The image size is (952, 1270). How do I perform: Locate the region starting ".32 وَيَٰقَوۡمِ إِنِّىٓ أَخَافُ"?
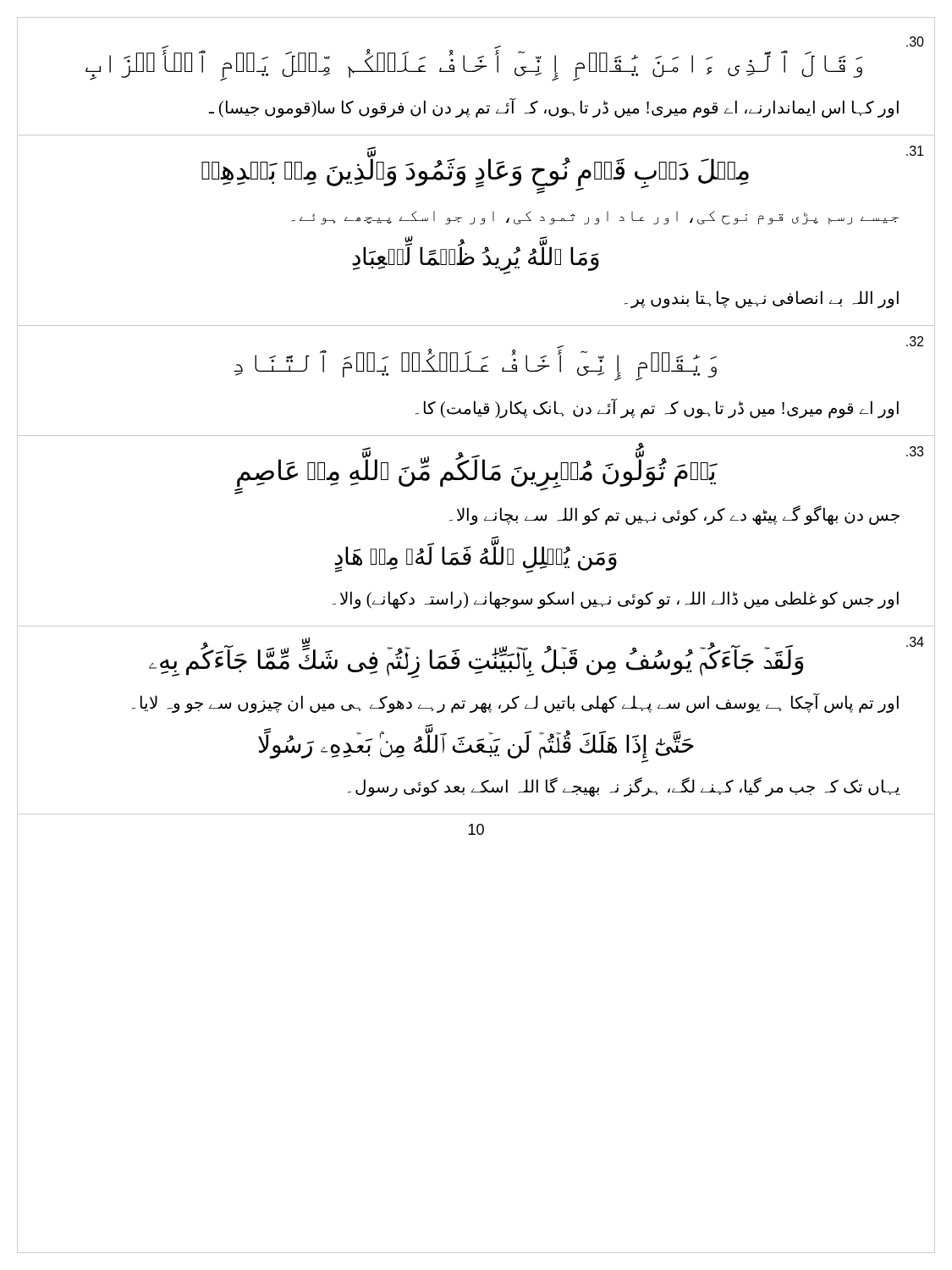(476, 381)
